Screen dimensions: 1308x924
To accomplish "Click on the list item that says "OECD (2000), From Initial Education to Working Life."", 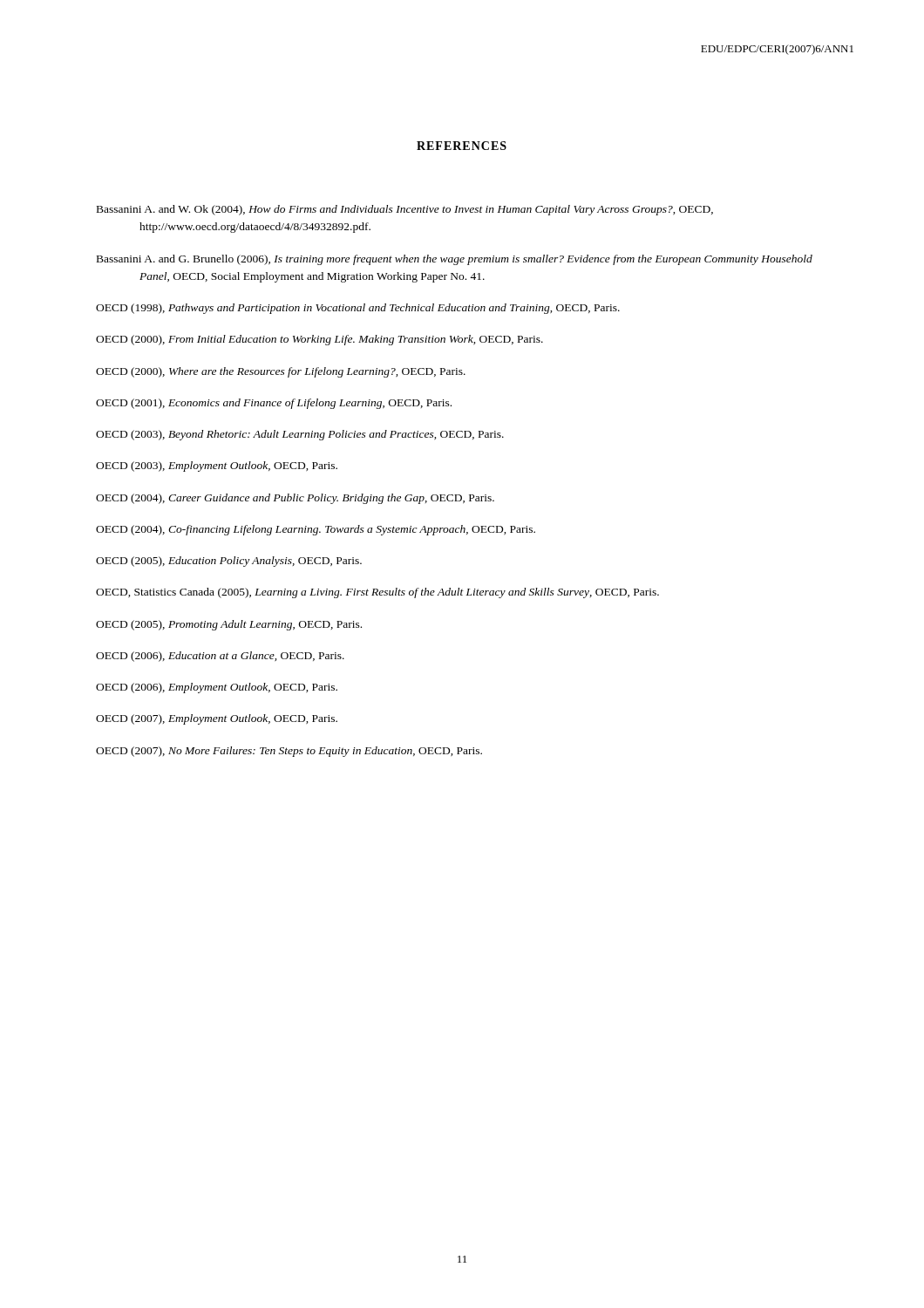I will pos(320,339).
